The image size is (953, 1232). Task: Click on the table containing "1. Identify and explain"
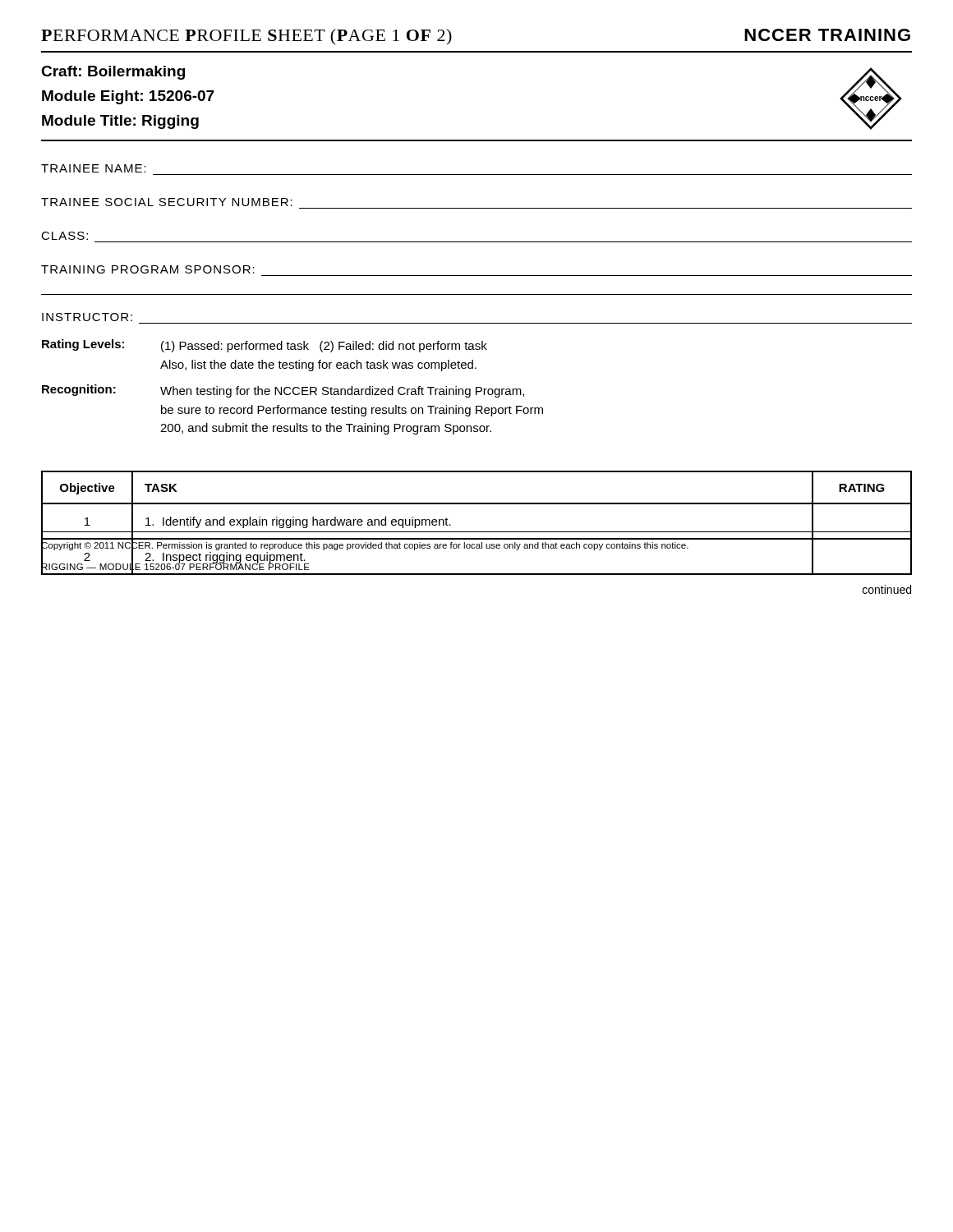coord(476,522)
